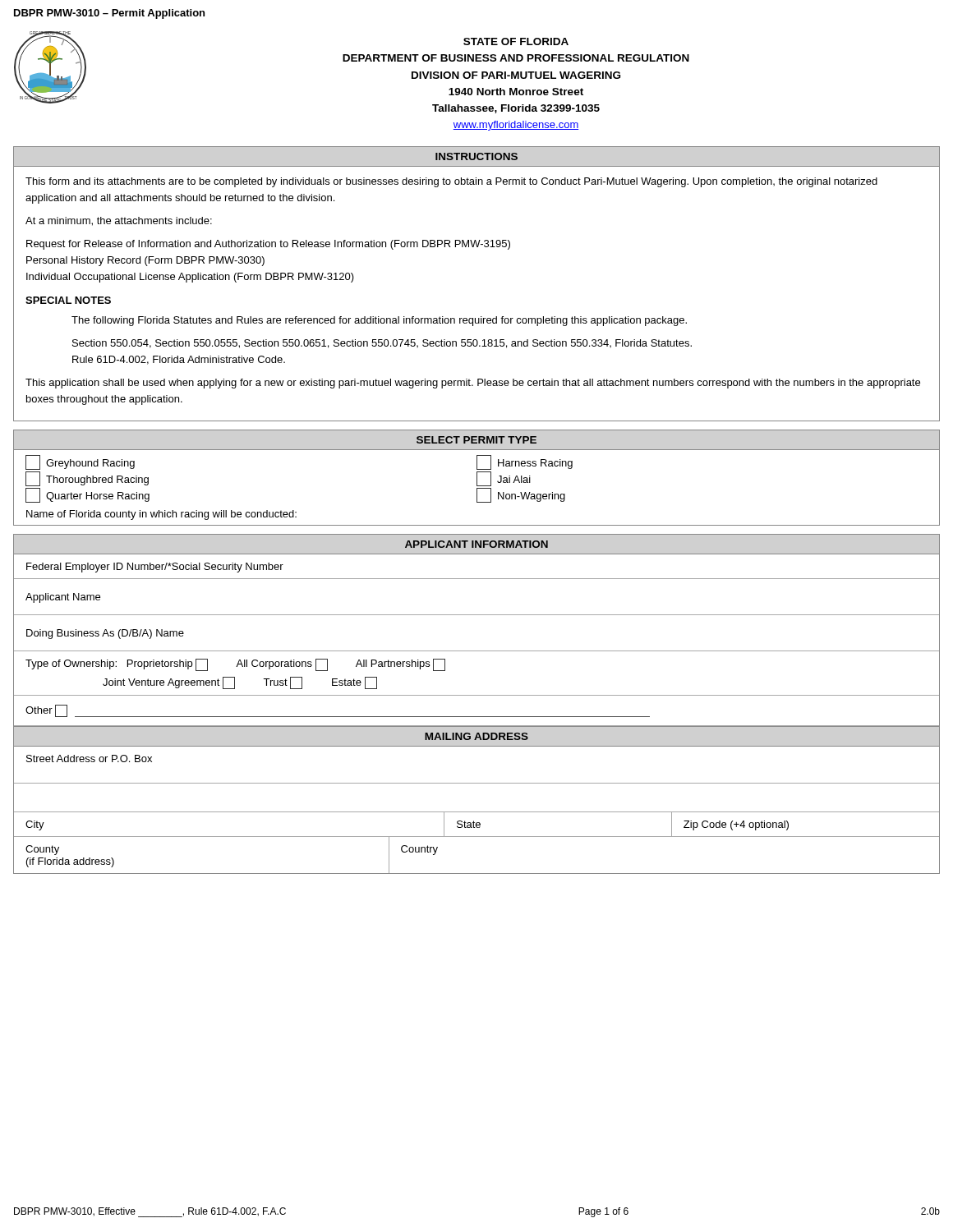Viewport: 953px width, 1232px height.
Task: Locate the logo
Action: click(x=50, y=67)
